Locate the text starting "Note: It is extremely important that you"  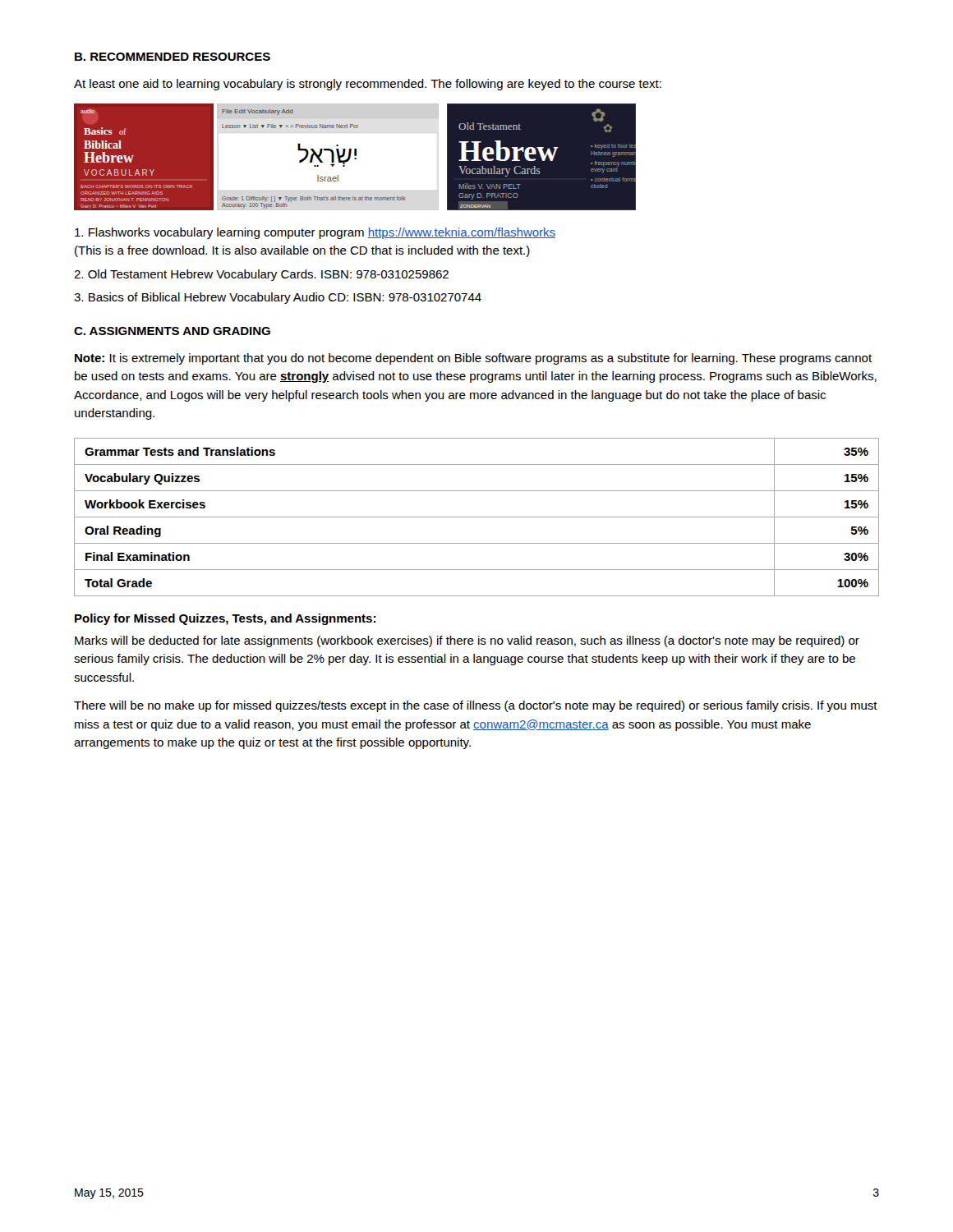pos(476,385)
